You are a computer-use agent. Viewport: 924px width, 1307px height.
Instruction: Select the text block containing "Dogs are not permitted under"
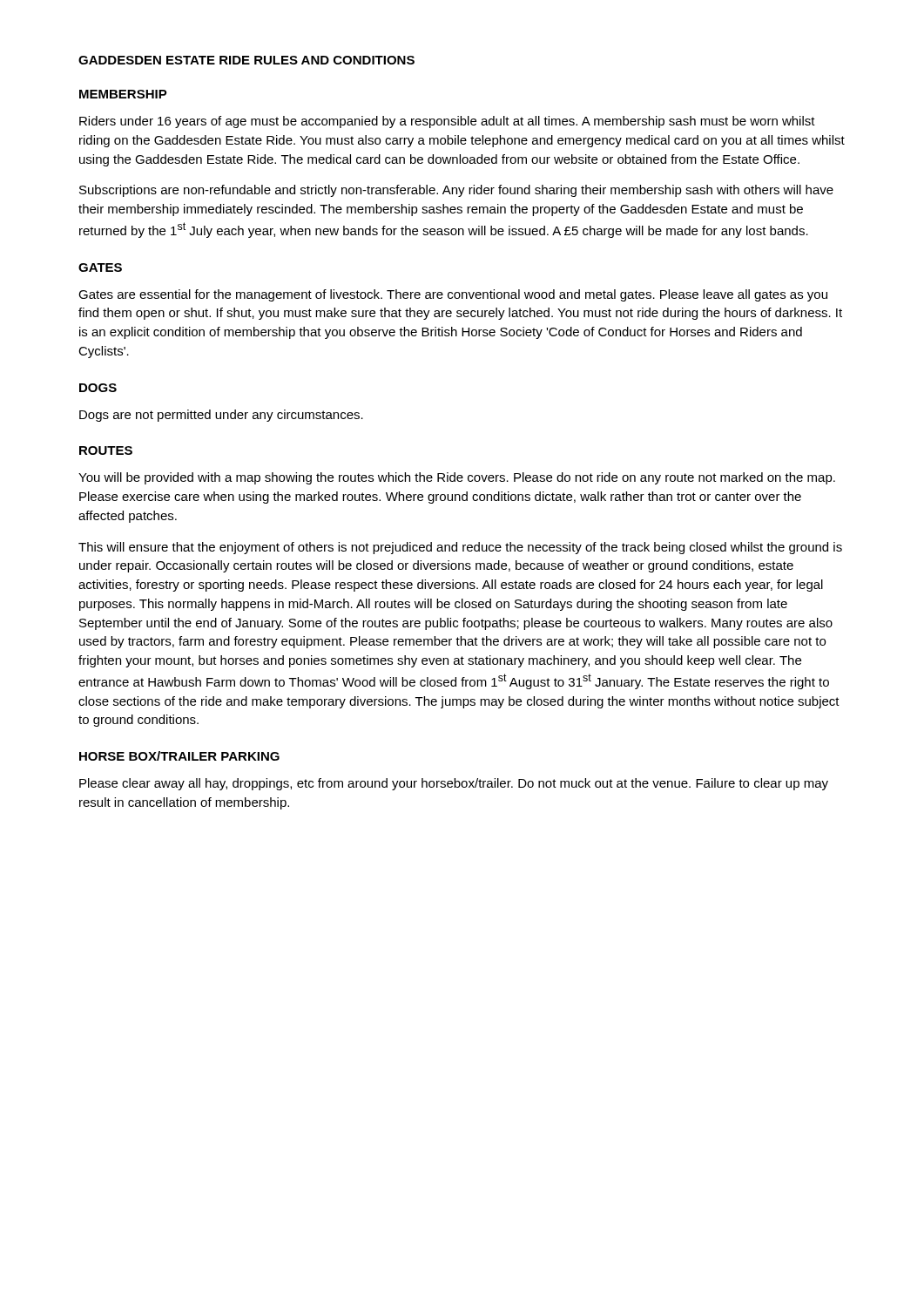click(x=221, y=414)
